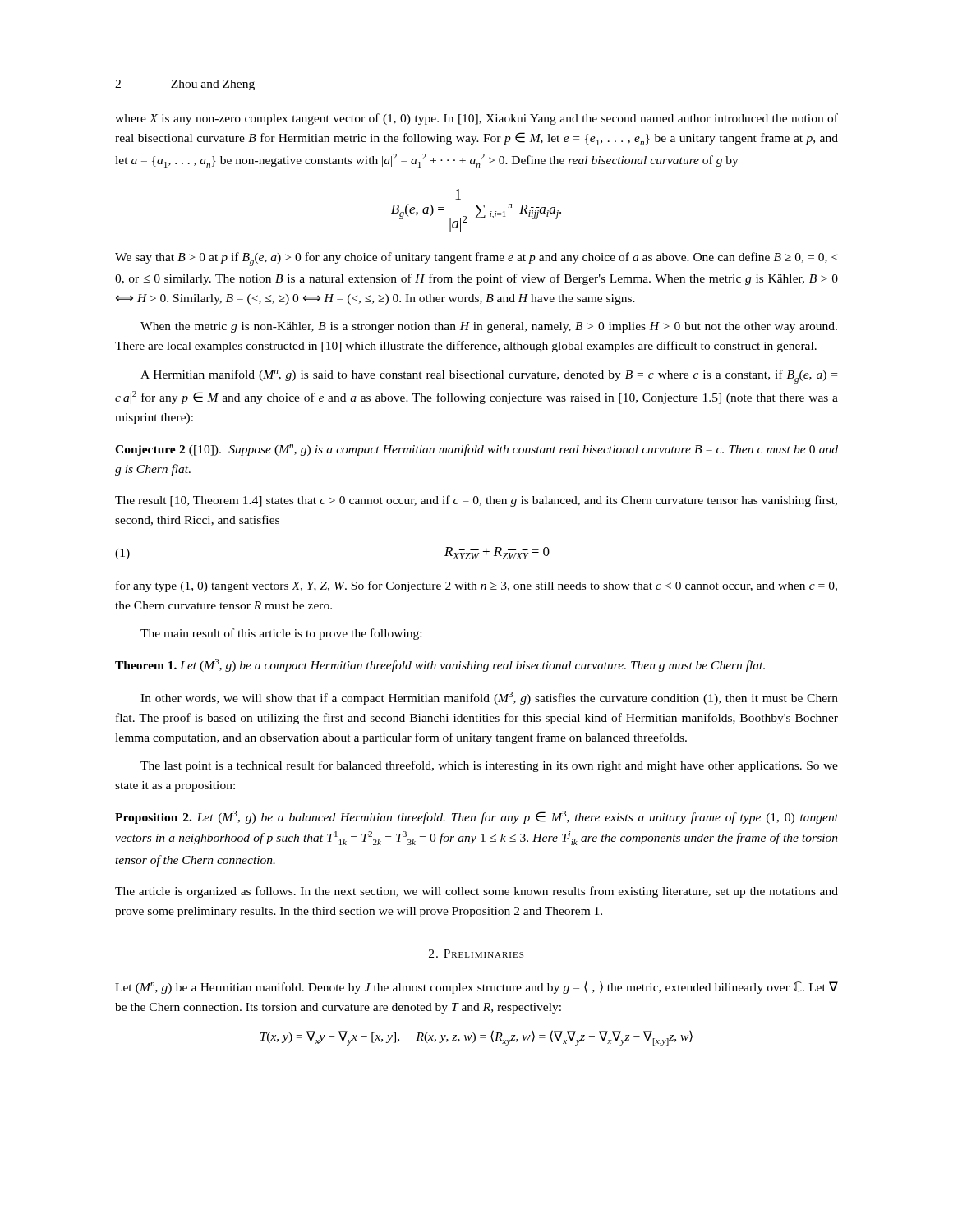
Task: Click on the text block starting "(1) RXYZW + RZWXY = 0"
Action: [x=476, y=553]
